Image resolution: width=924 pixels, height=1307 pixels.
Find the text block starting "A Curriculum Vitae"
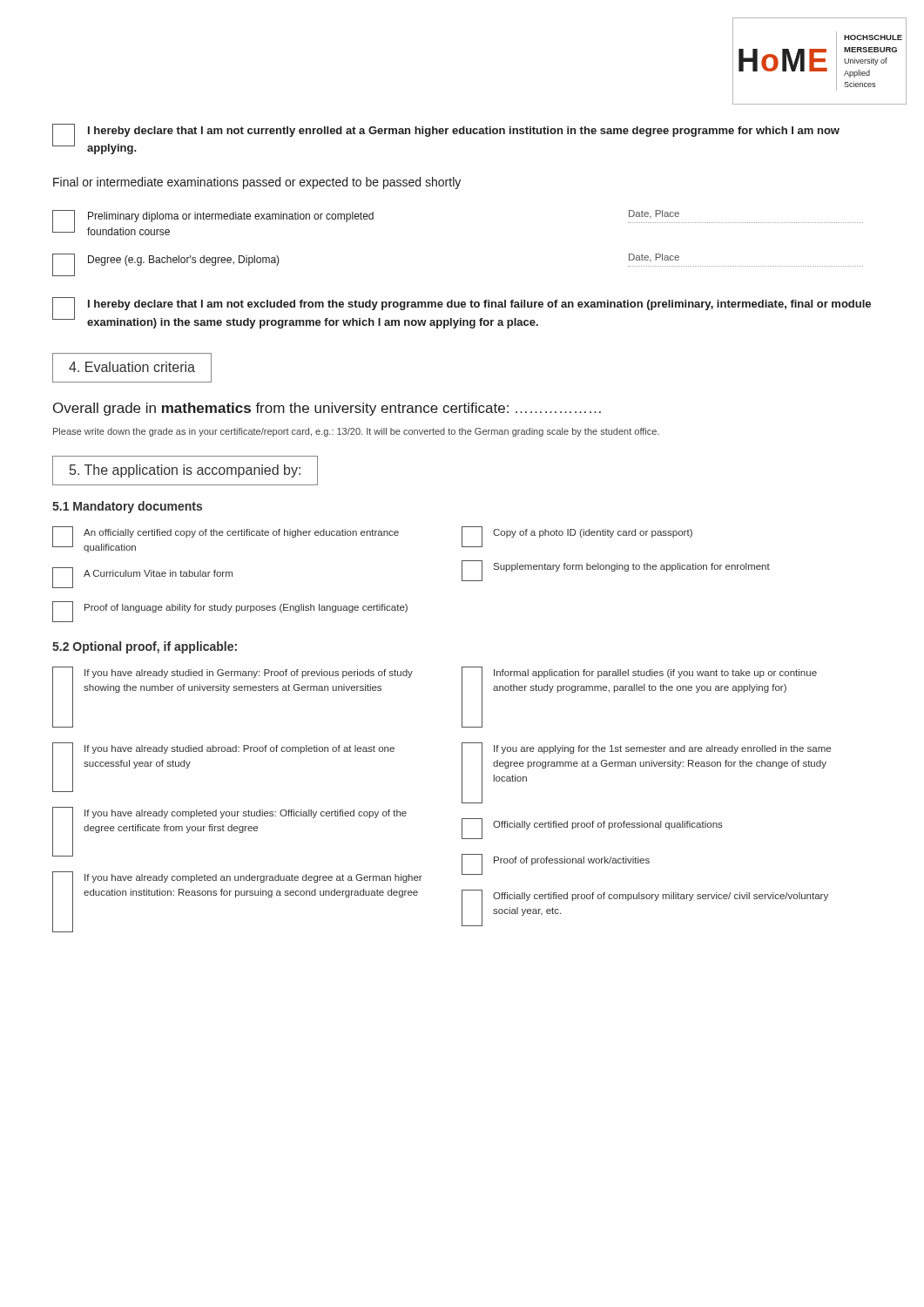143,578
